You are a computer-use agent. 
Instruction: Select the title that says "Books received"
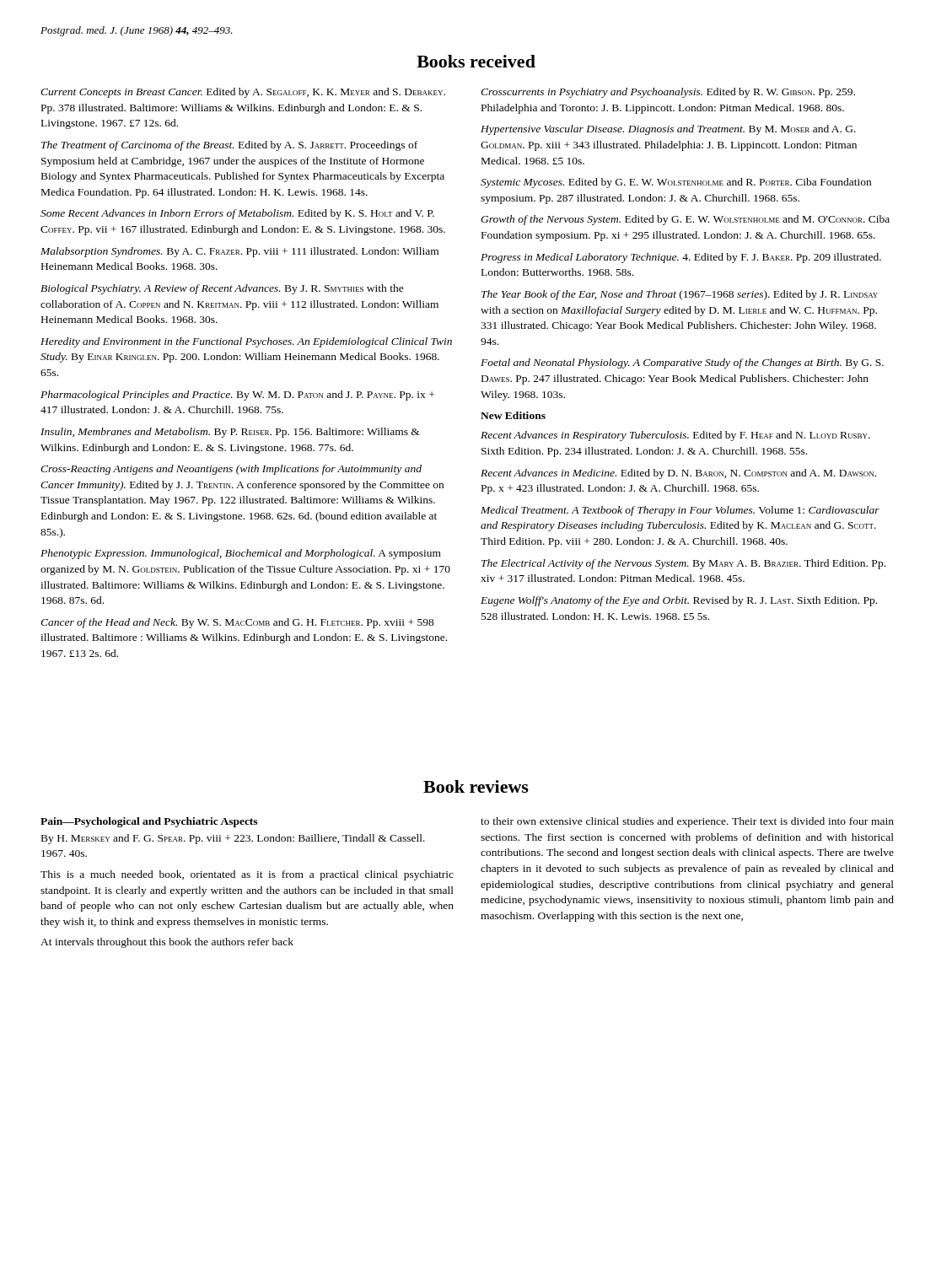(x=476, y=61)
